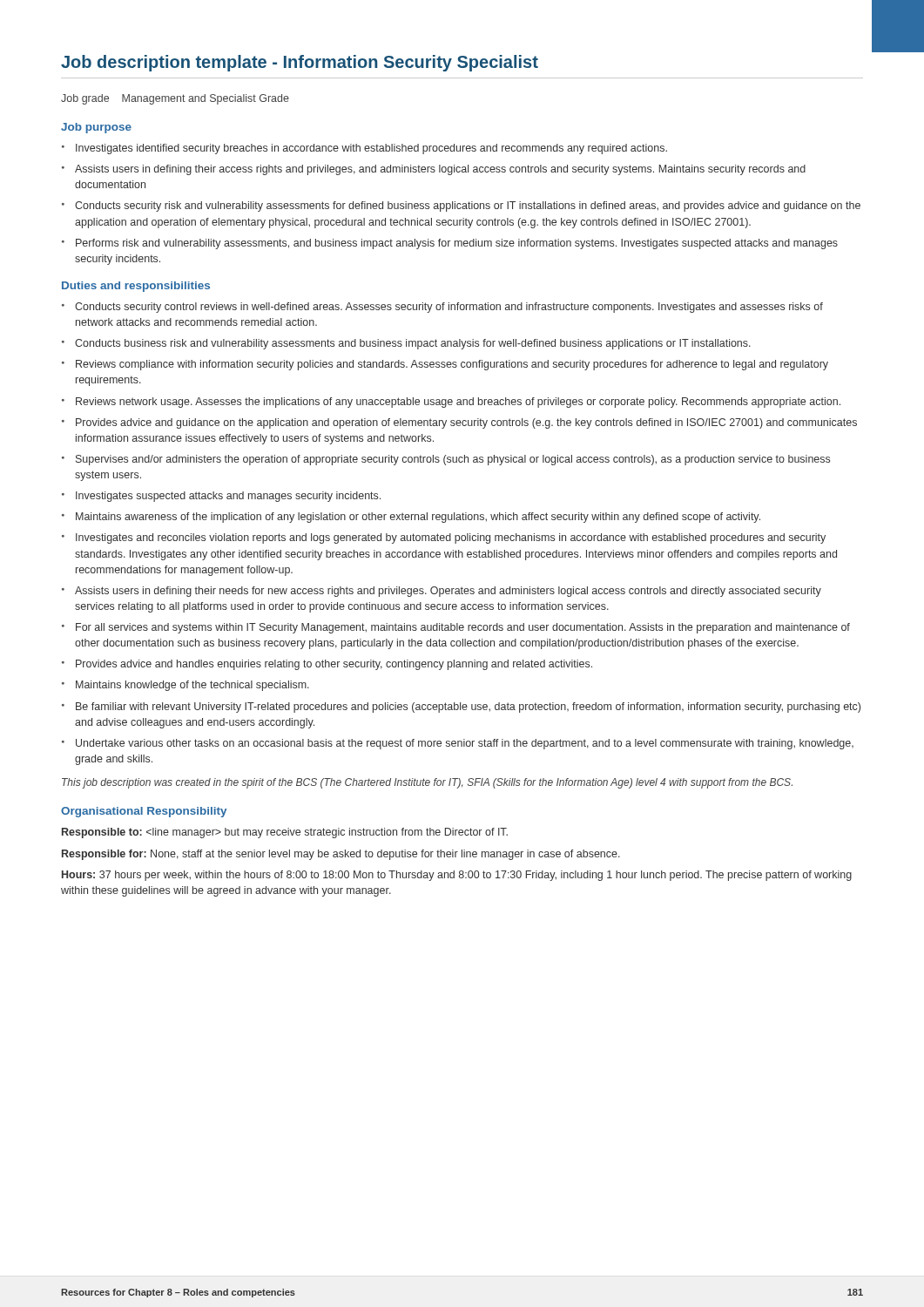The height and width of the screenshot is (1307, 924).
Task: Click where it says "Investigates suspected attacks and manages security incidents."
Action: tap(221, 497)
